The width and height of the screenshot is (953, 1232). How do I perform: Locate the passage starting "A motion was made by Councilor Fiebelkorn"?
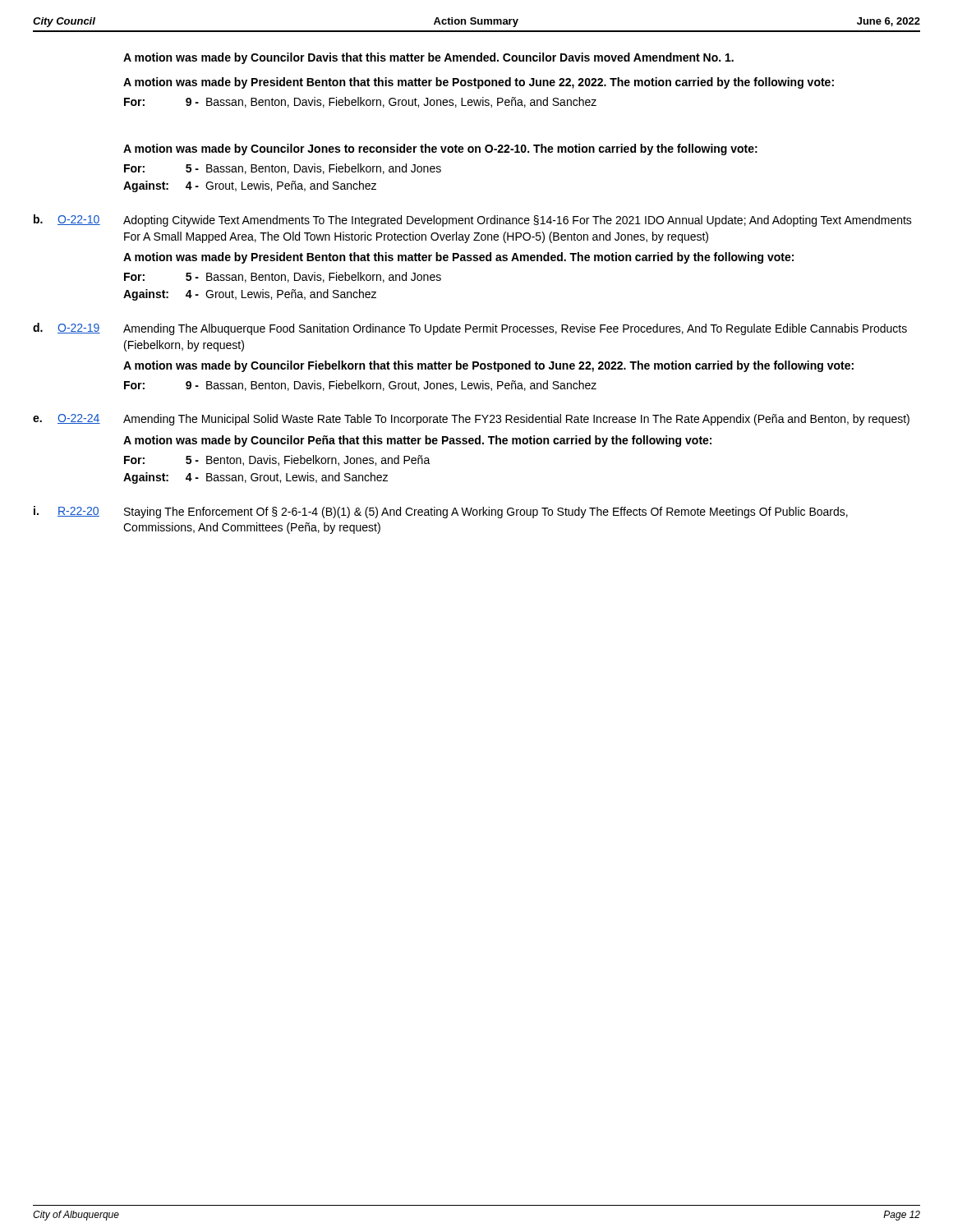(522, 376)
